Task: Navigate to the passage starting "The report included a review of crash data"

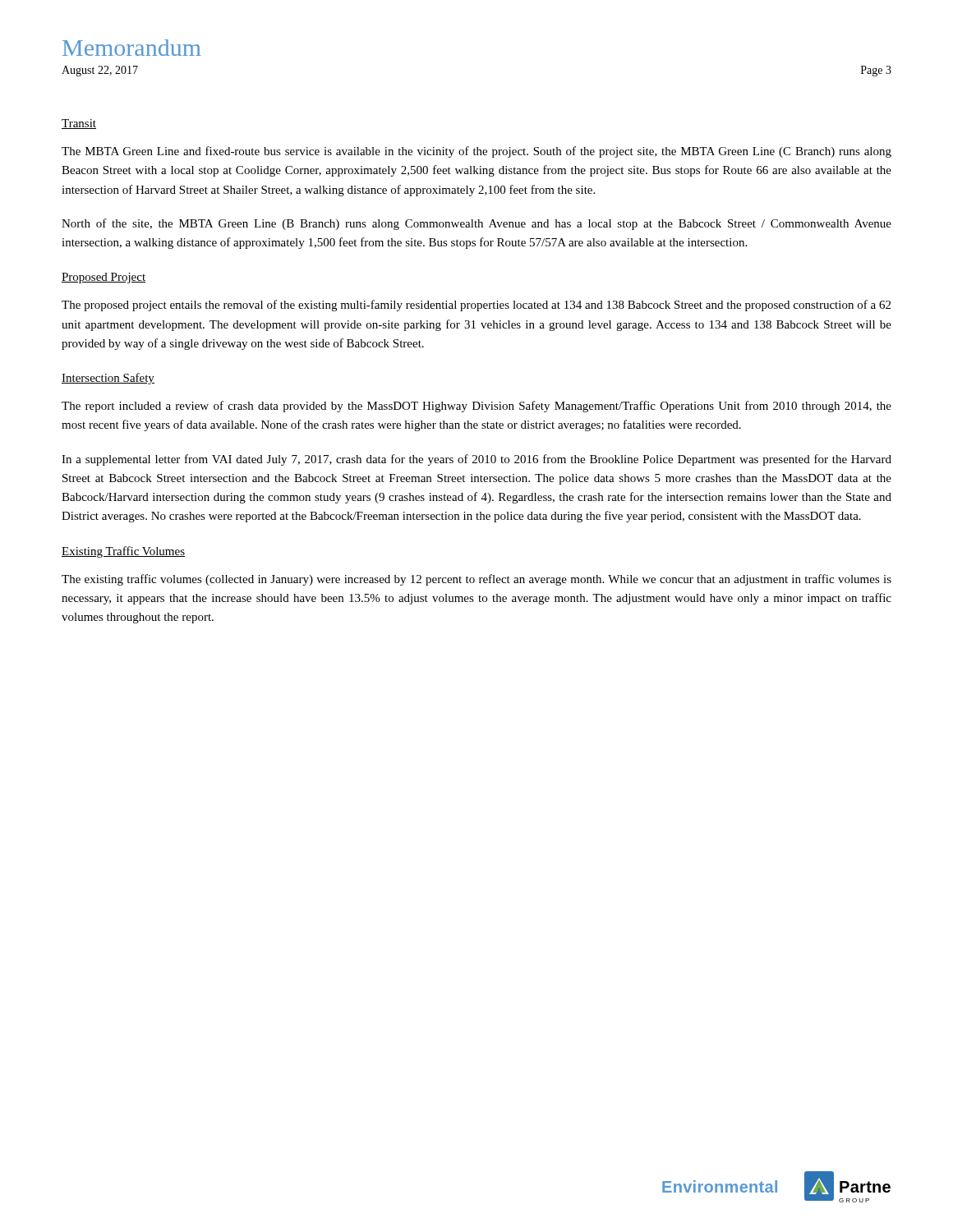Action: coord(476,416)
